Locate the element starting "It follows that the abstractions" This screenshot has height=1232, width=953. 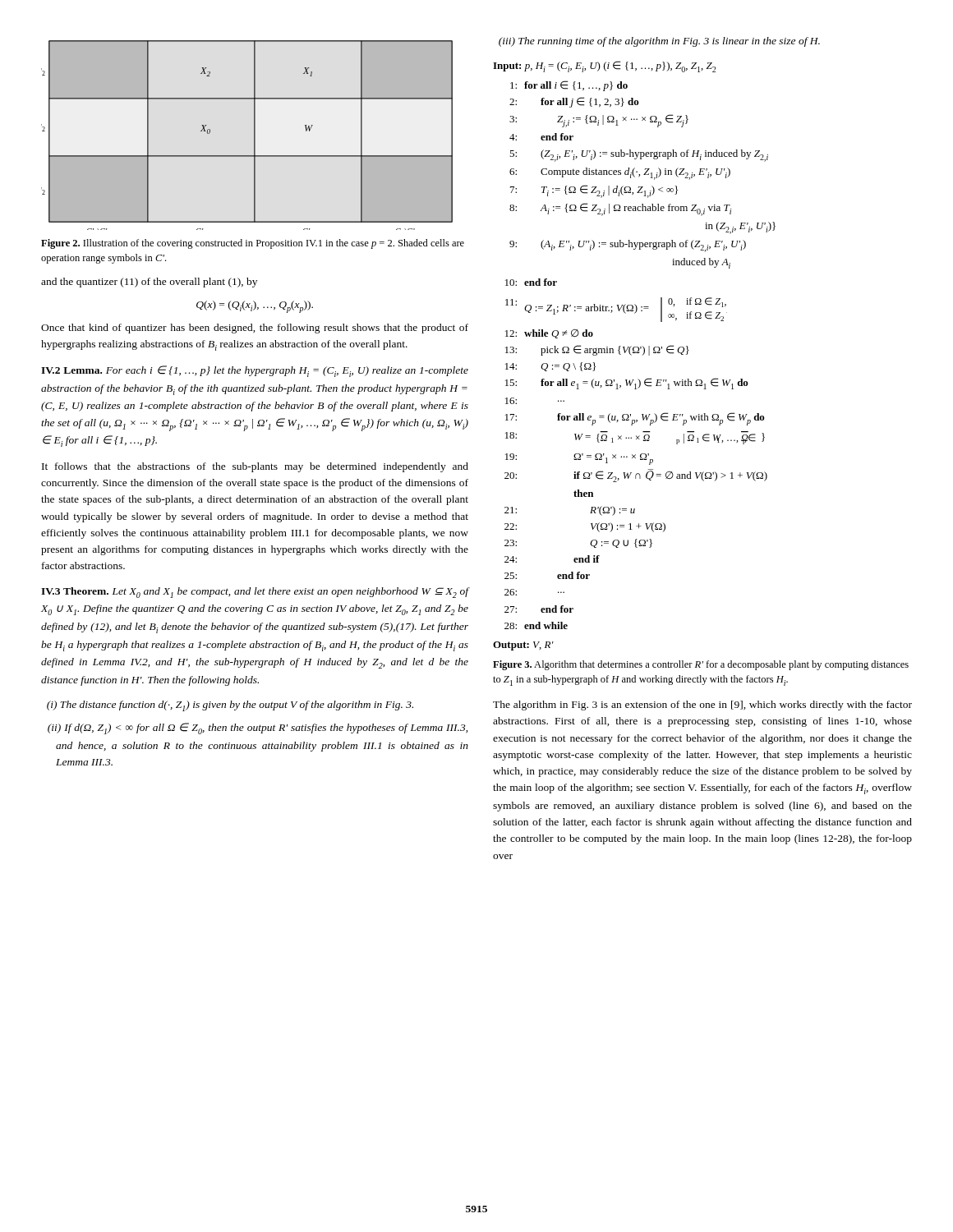pyautogui.click(x=255, y=516)
